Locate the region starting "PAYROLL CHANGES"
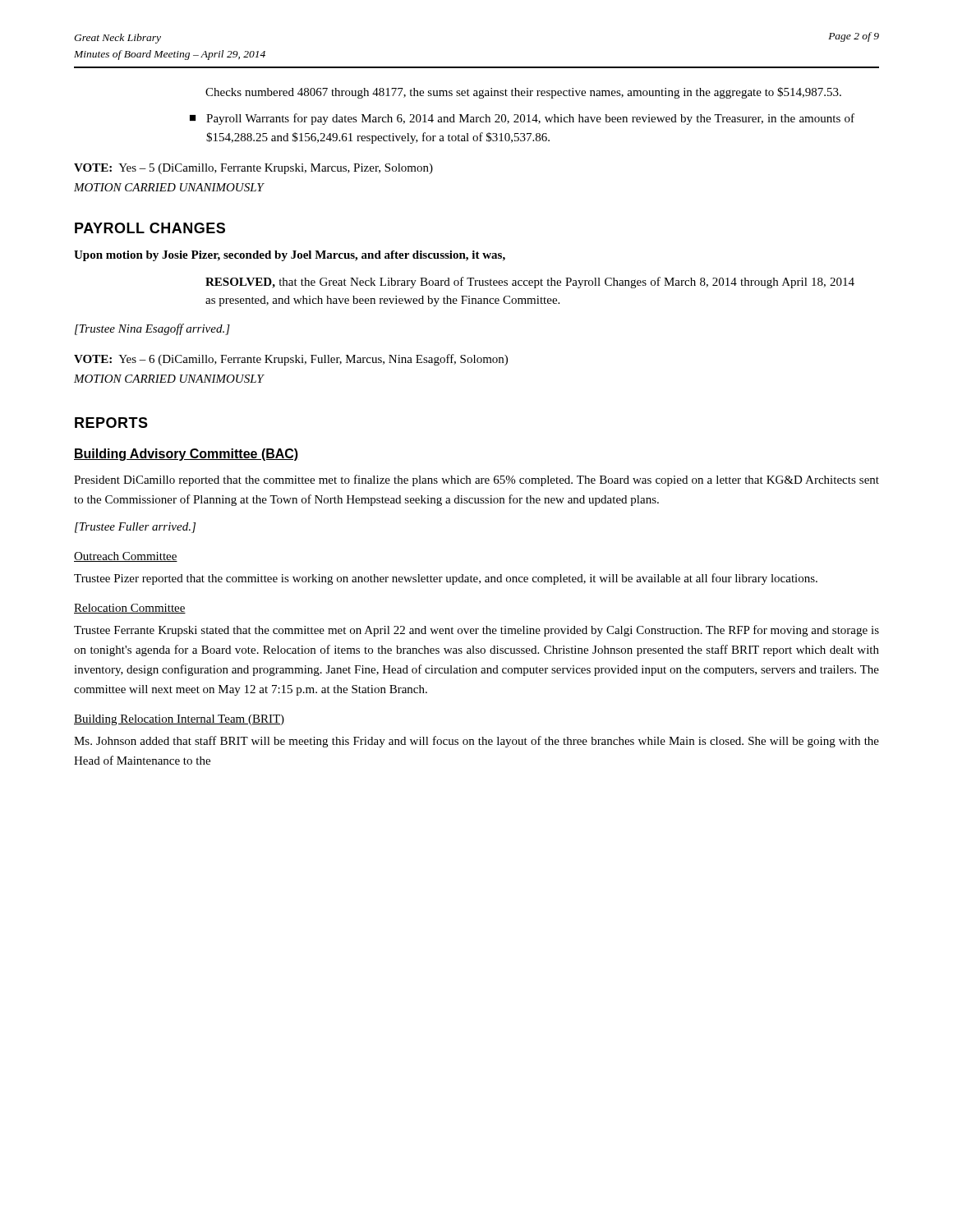This screenshot has height=1232, width=953. tap(150, 228)
